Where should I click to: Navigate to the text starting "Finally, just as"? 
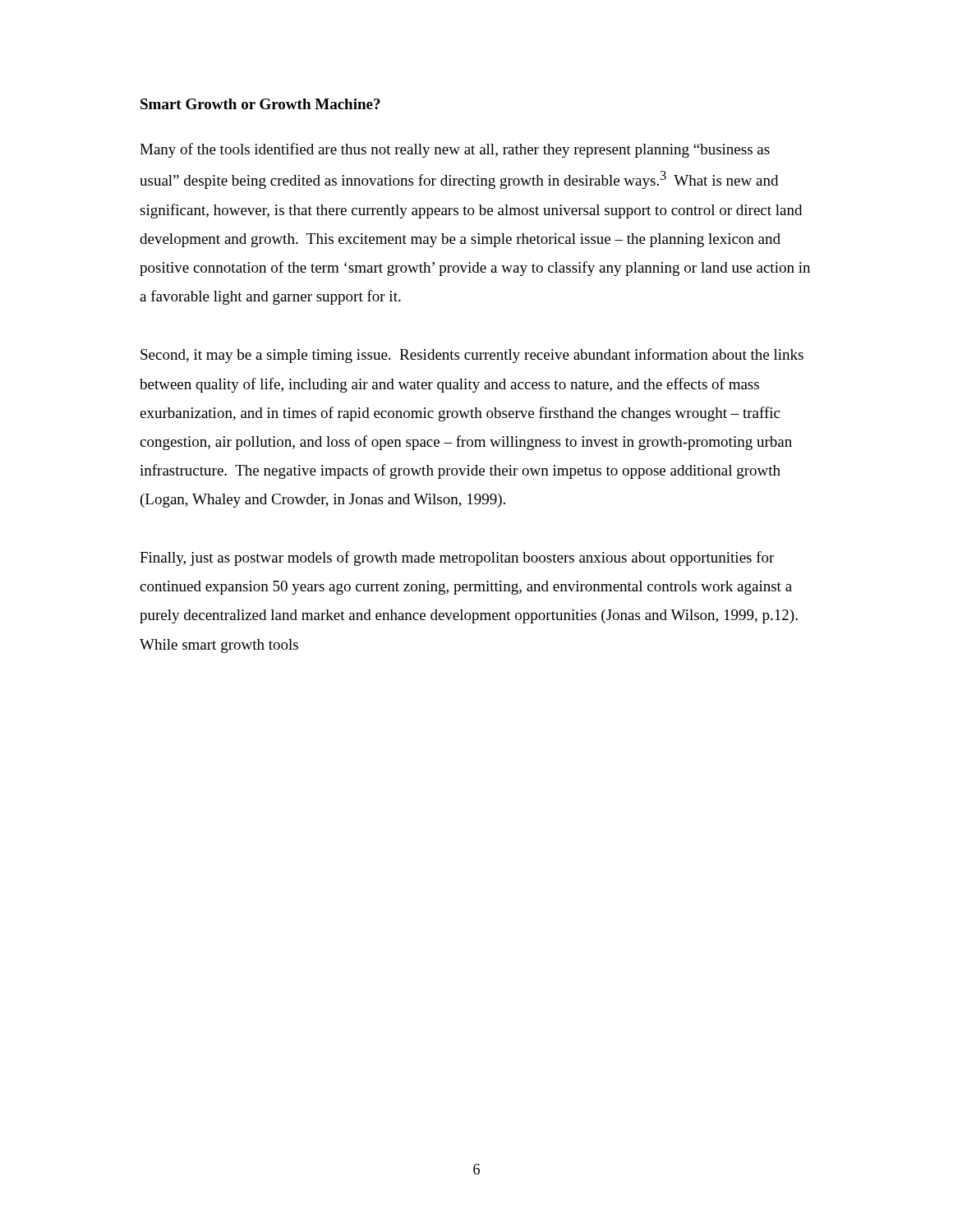475,601
